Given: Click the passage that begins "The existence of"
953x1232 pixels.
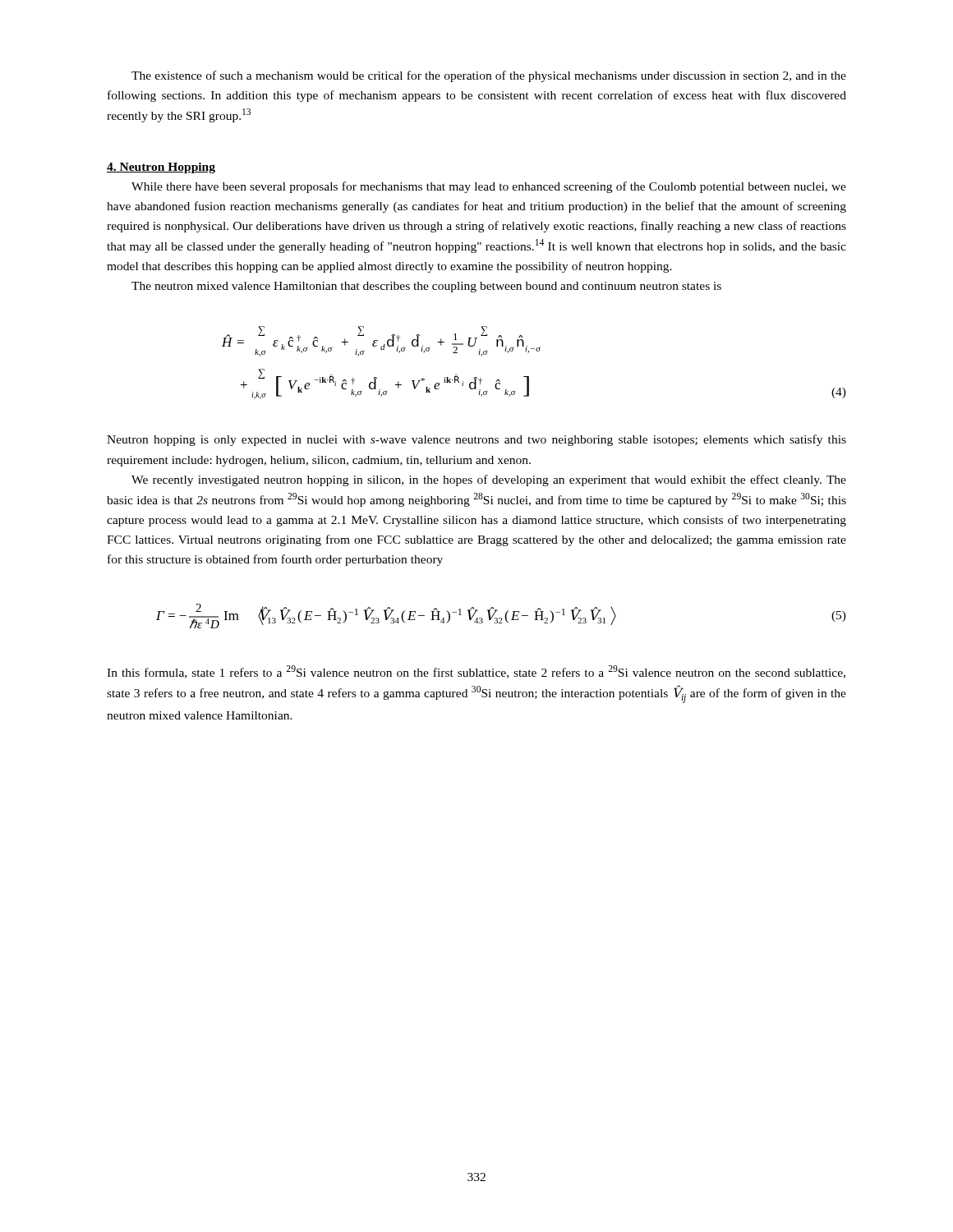Looking at the screenshot, I should [476, 95].
